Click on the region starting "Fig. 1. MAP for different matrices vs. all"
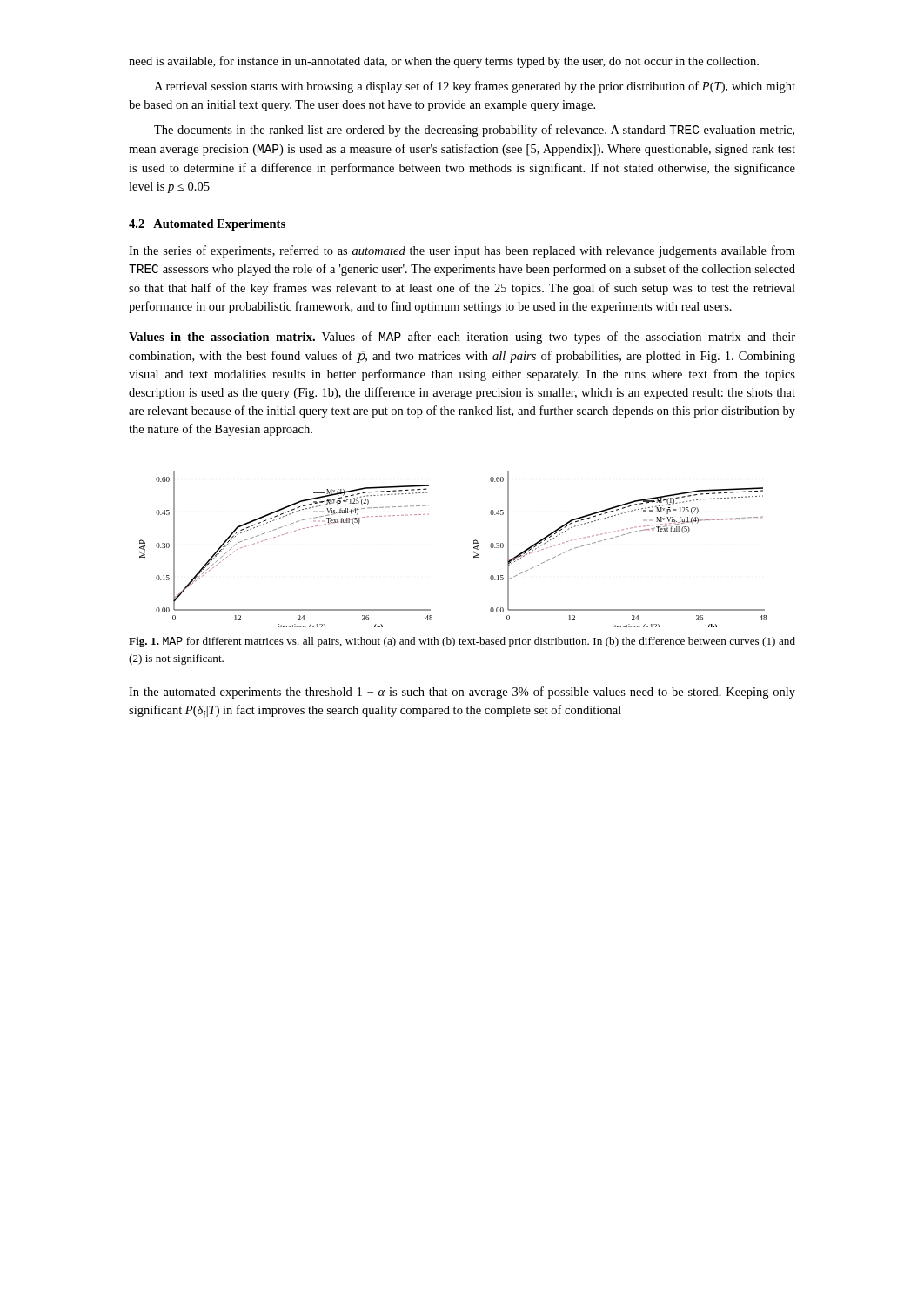The image size is (924, 1305). click(x=462, y=650)
